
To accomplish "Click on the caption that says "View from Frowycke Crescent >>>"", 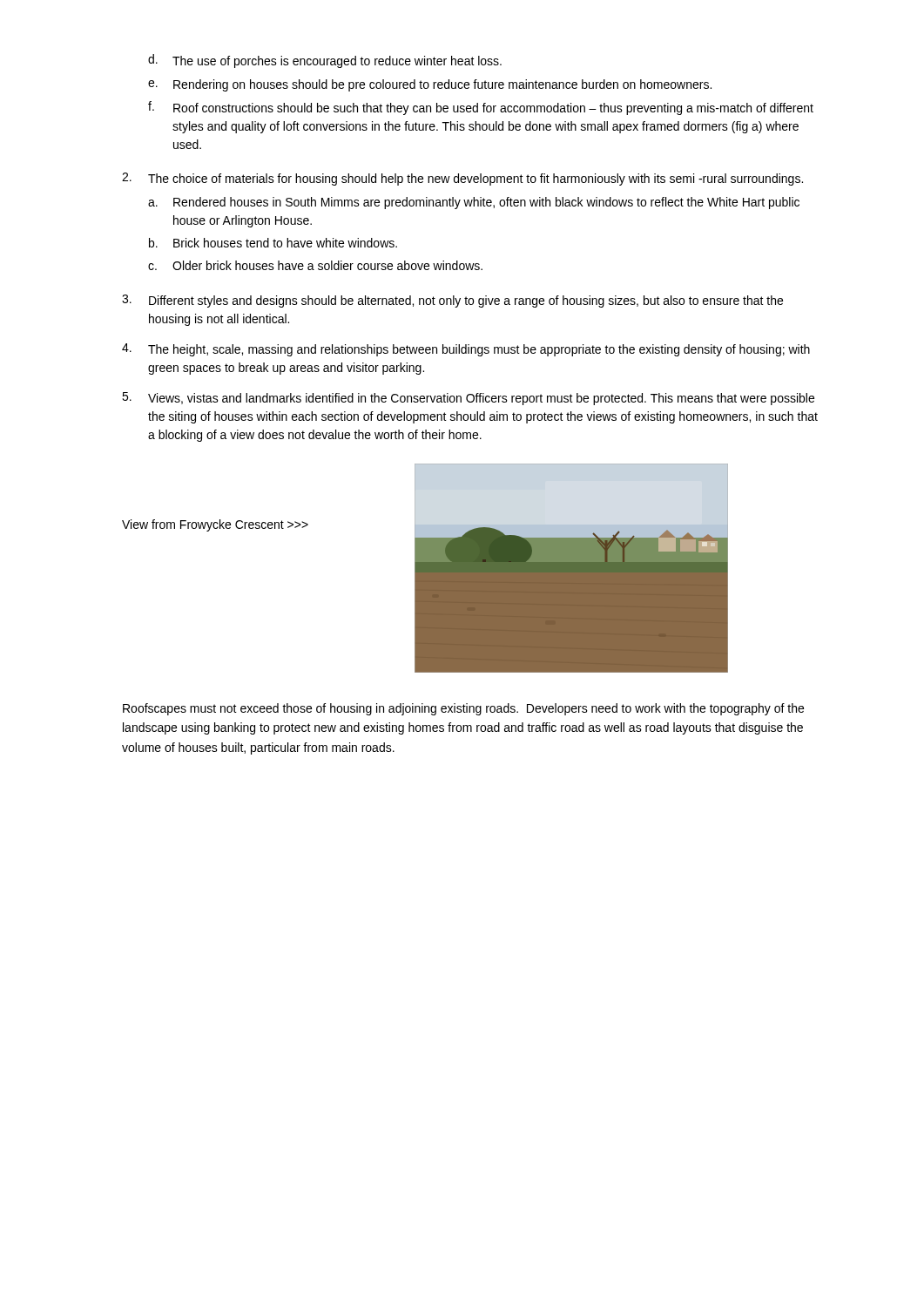I will tap(215, 525).
